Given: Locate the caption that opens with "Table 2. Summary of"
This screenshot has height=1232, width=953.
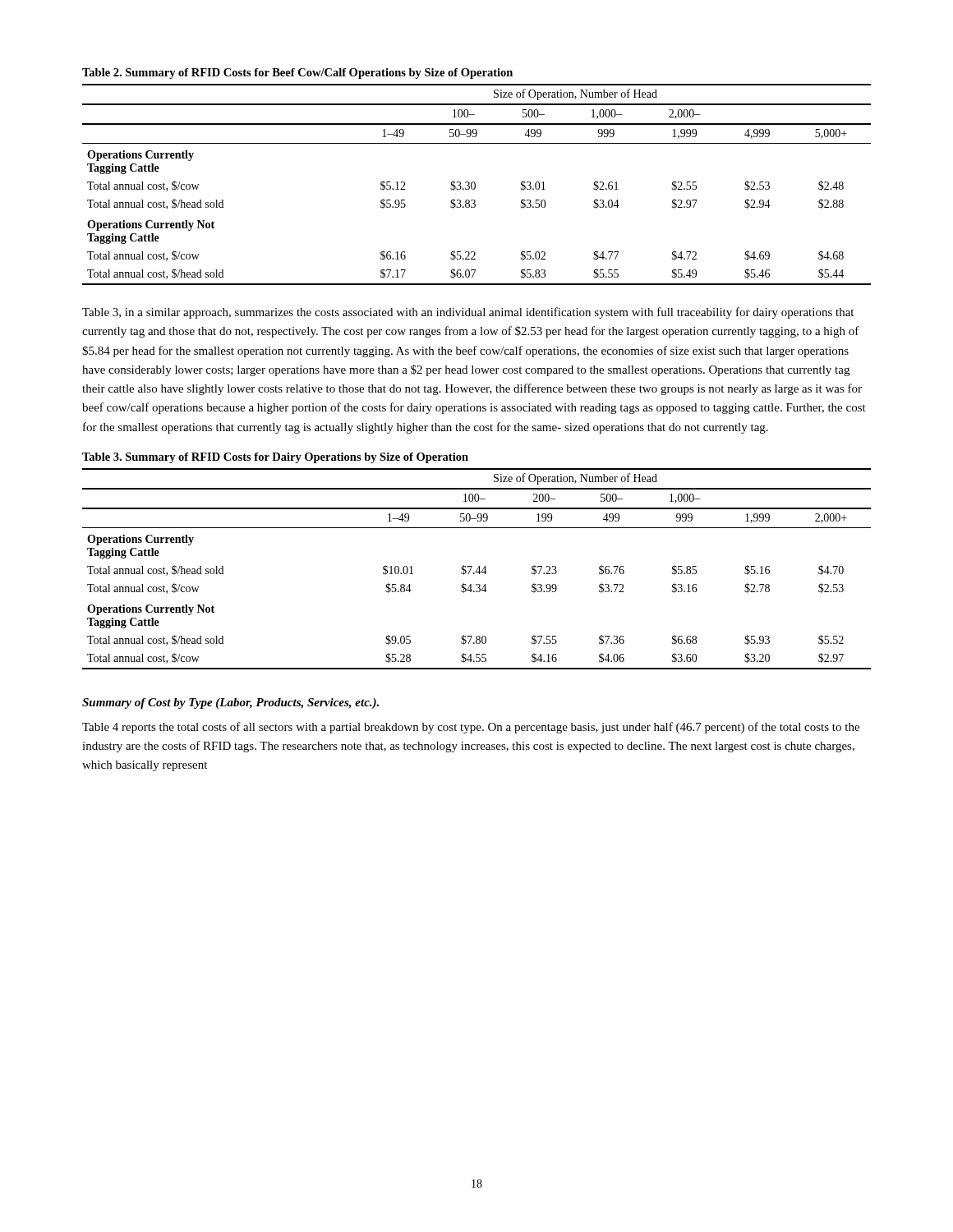Looking at the screenshot, I should tap(298, 72).
